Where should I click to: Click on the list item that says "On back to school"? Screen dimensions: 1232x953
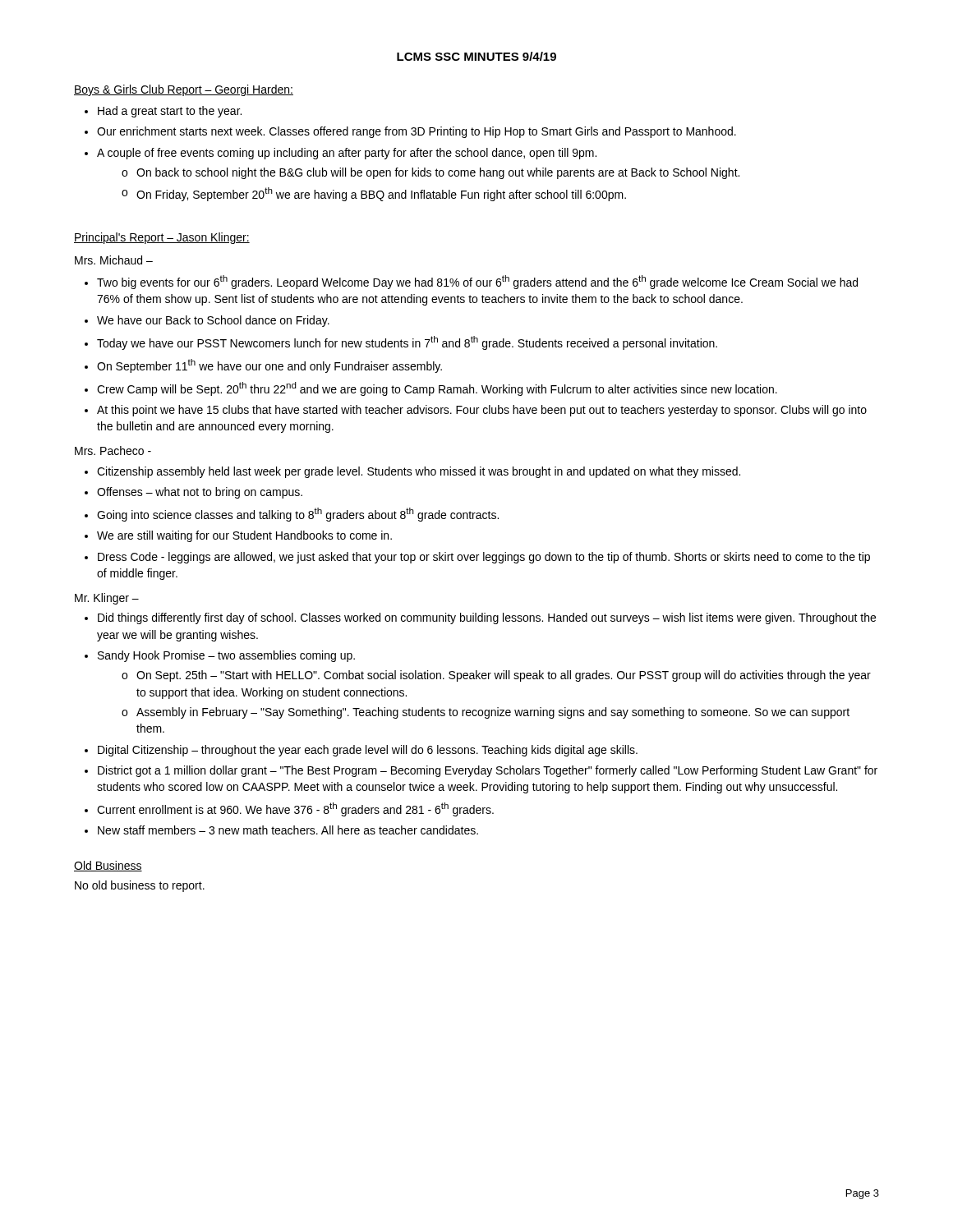click(x=438, y=172)
